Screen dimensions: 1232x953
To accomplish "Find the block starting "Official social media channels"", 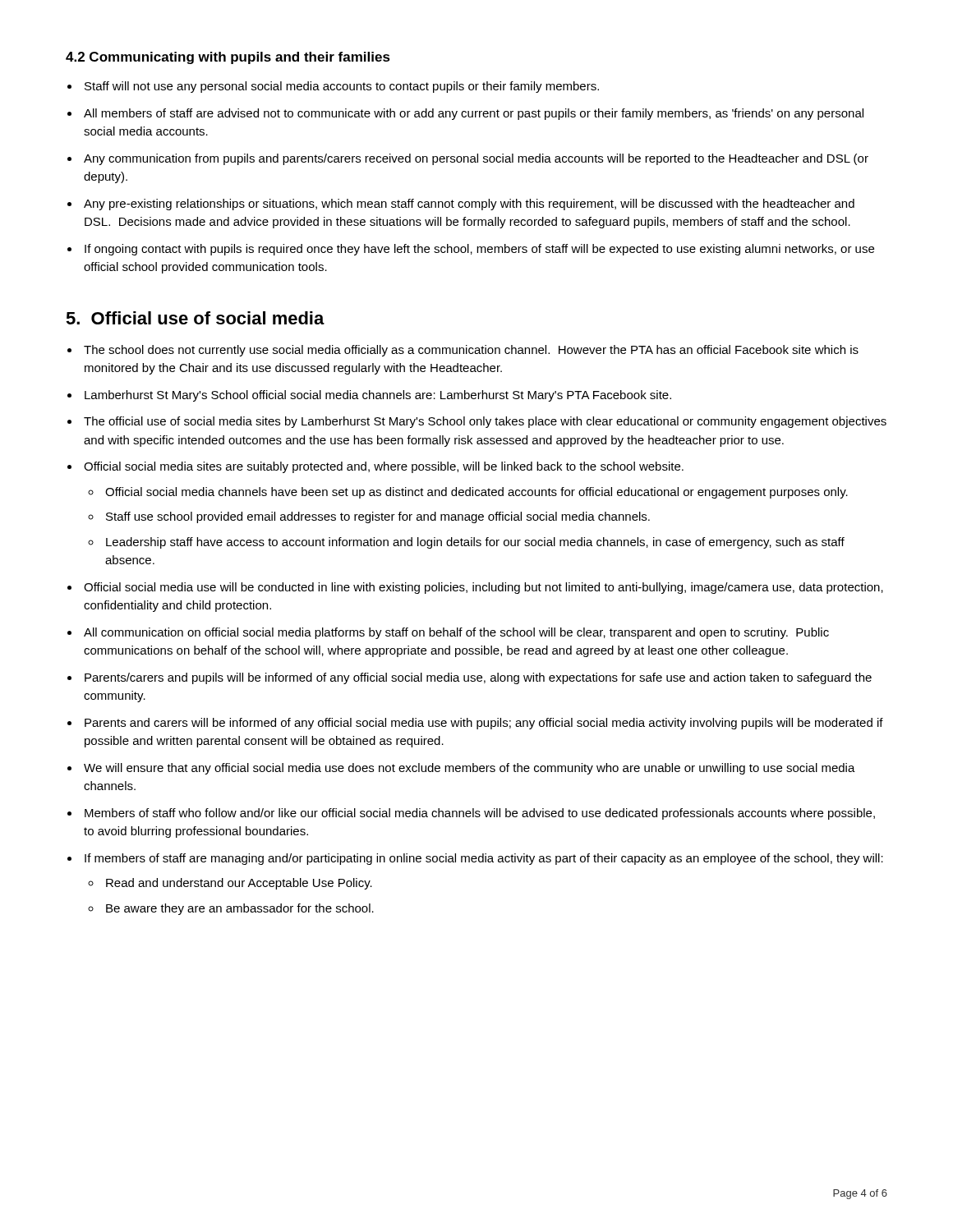I will 477,491.
